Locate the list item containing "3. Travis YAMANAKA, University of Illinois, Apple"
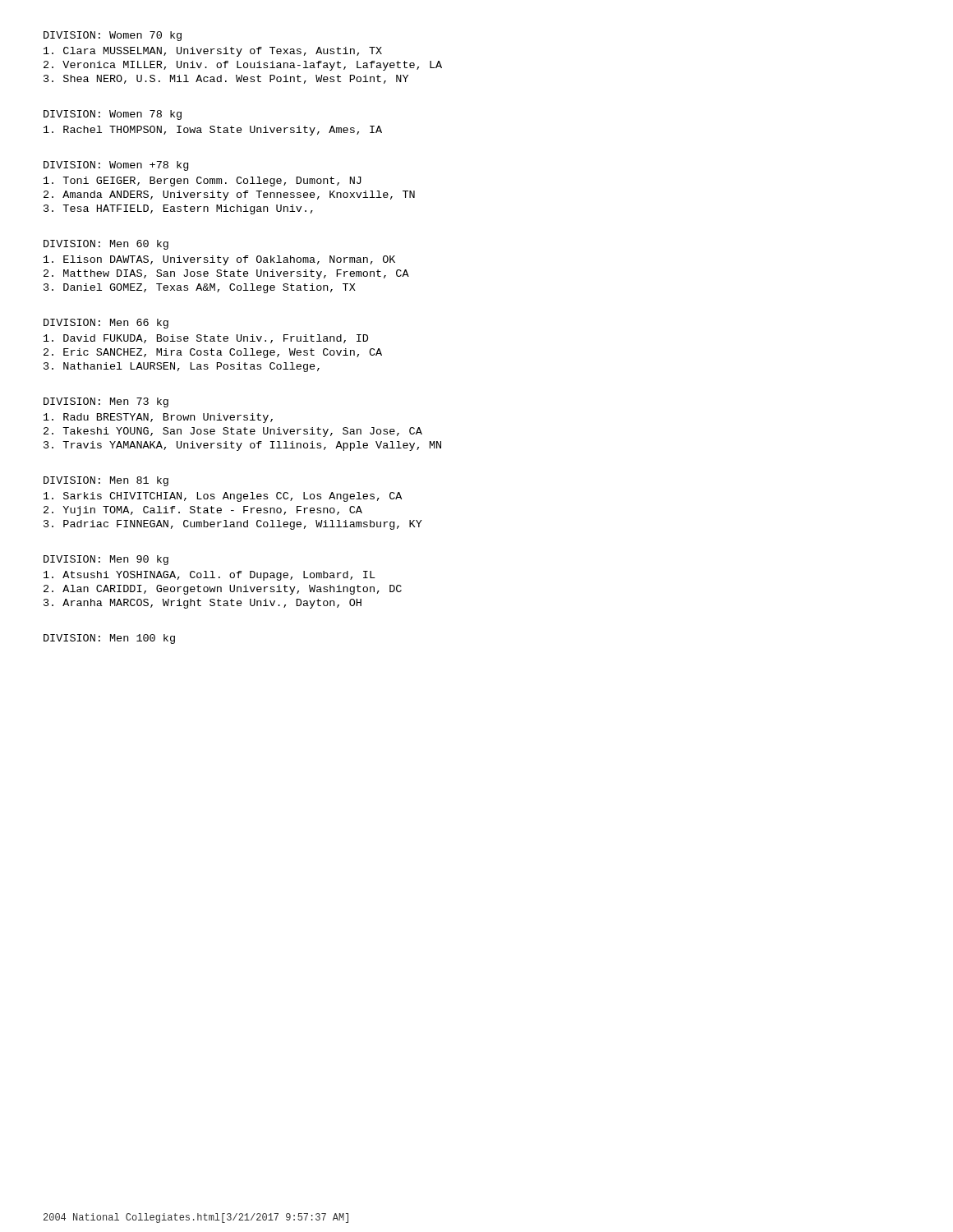The image size is (953, 1232). pyautogui.click(x=242, y=446)
